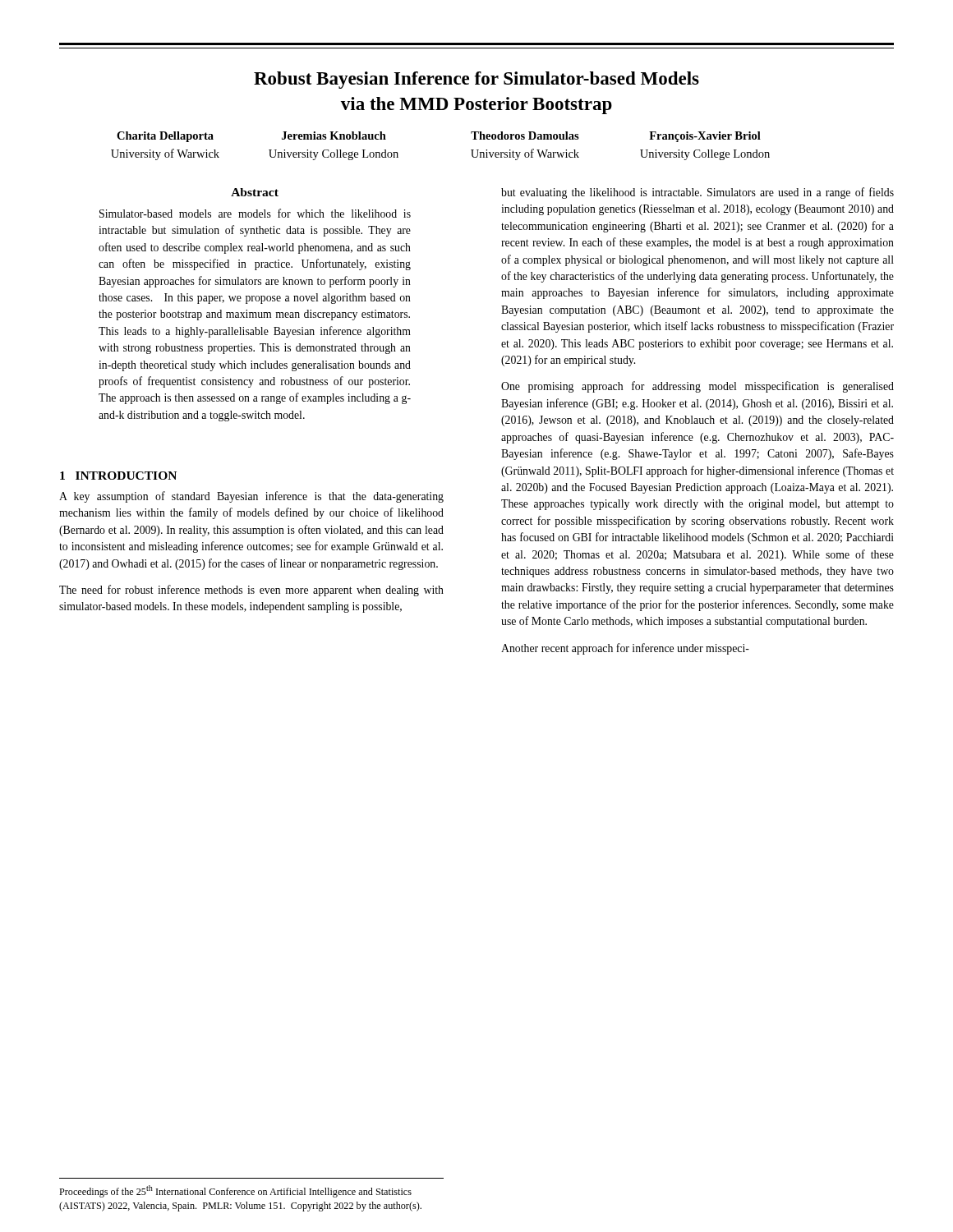Locate the element starting "Another recent approach for inference under misspeci-"
This screenshot has width=953, height=1232.
point(625,648)
